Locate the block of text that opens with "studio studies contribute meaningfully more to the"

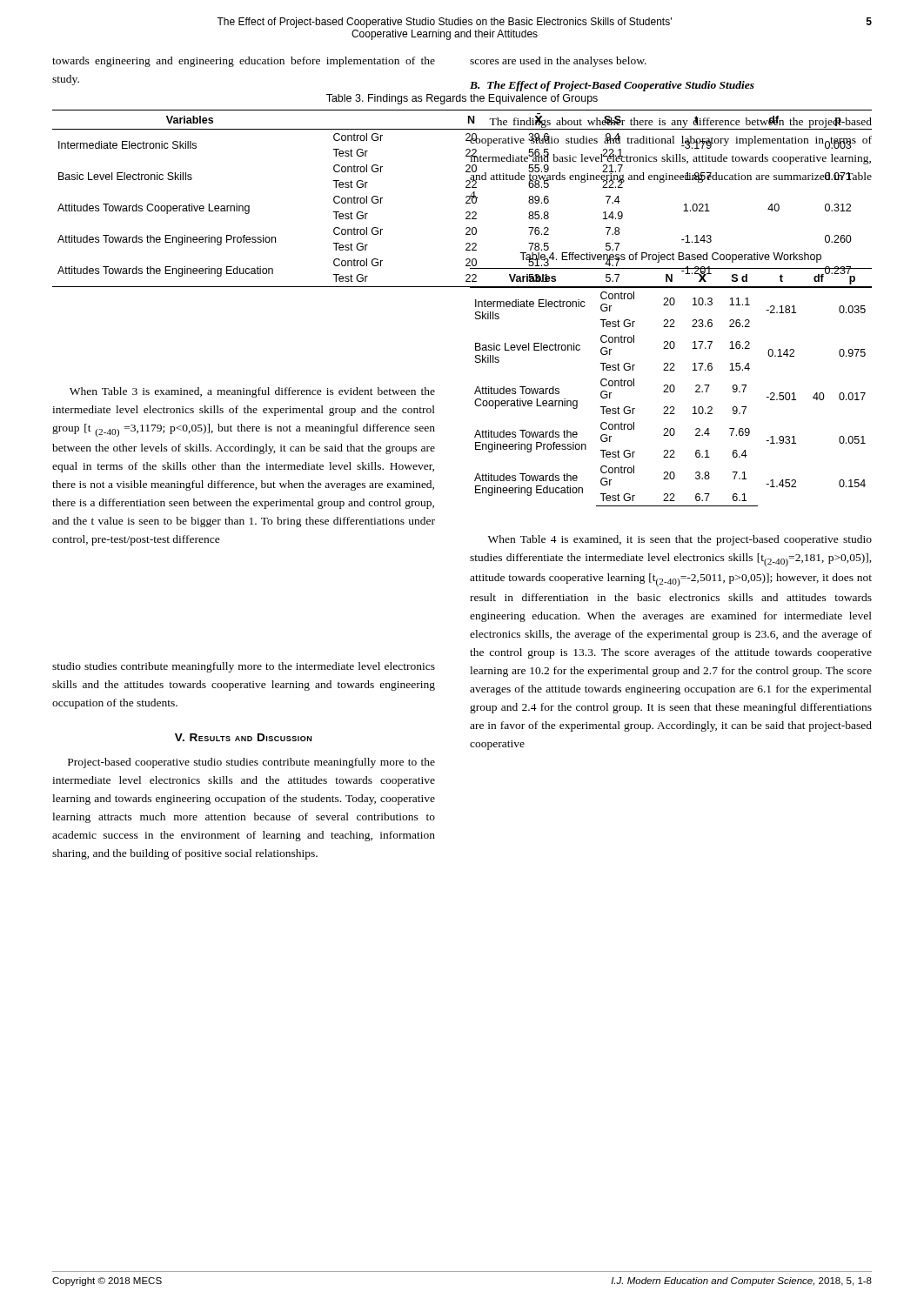pos(244,684)
